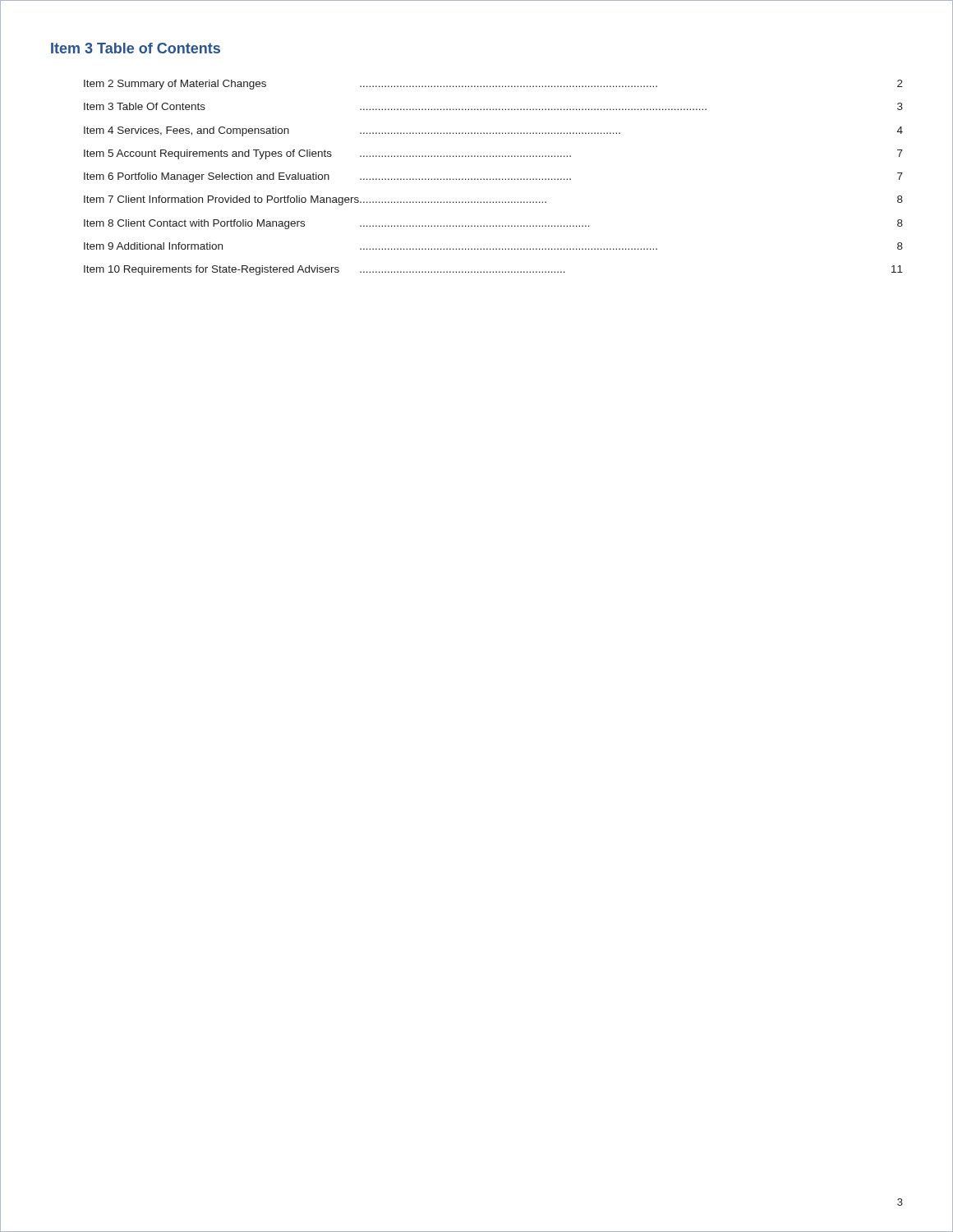
Task: Point to the block beginning "Item 4 Services, Fees, and"
Action: click(x=476, y=130)
